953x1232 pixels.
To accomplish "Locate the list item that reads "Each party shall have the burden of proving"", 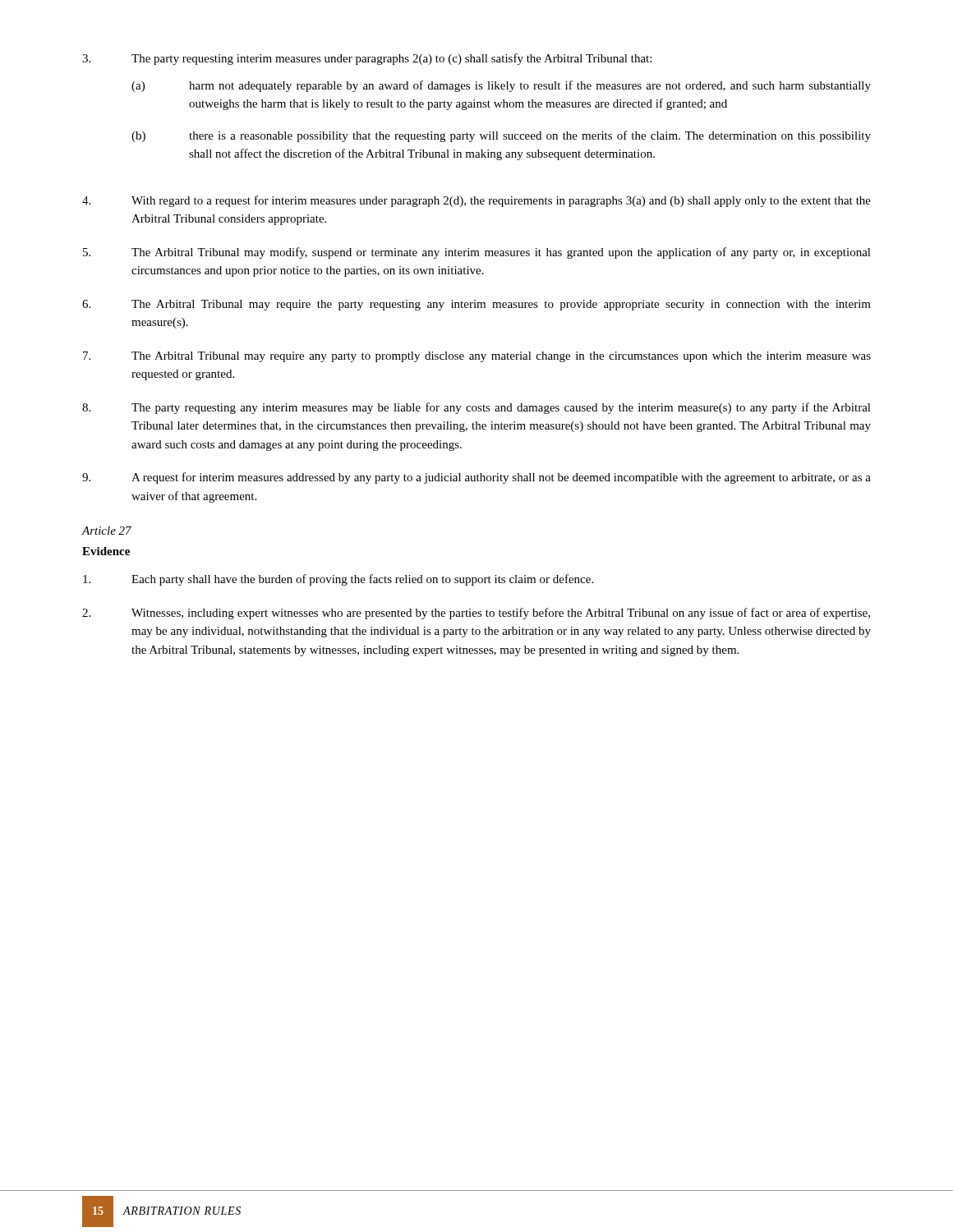I will point(476,579).
